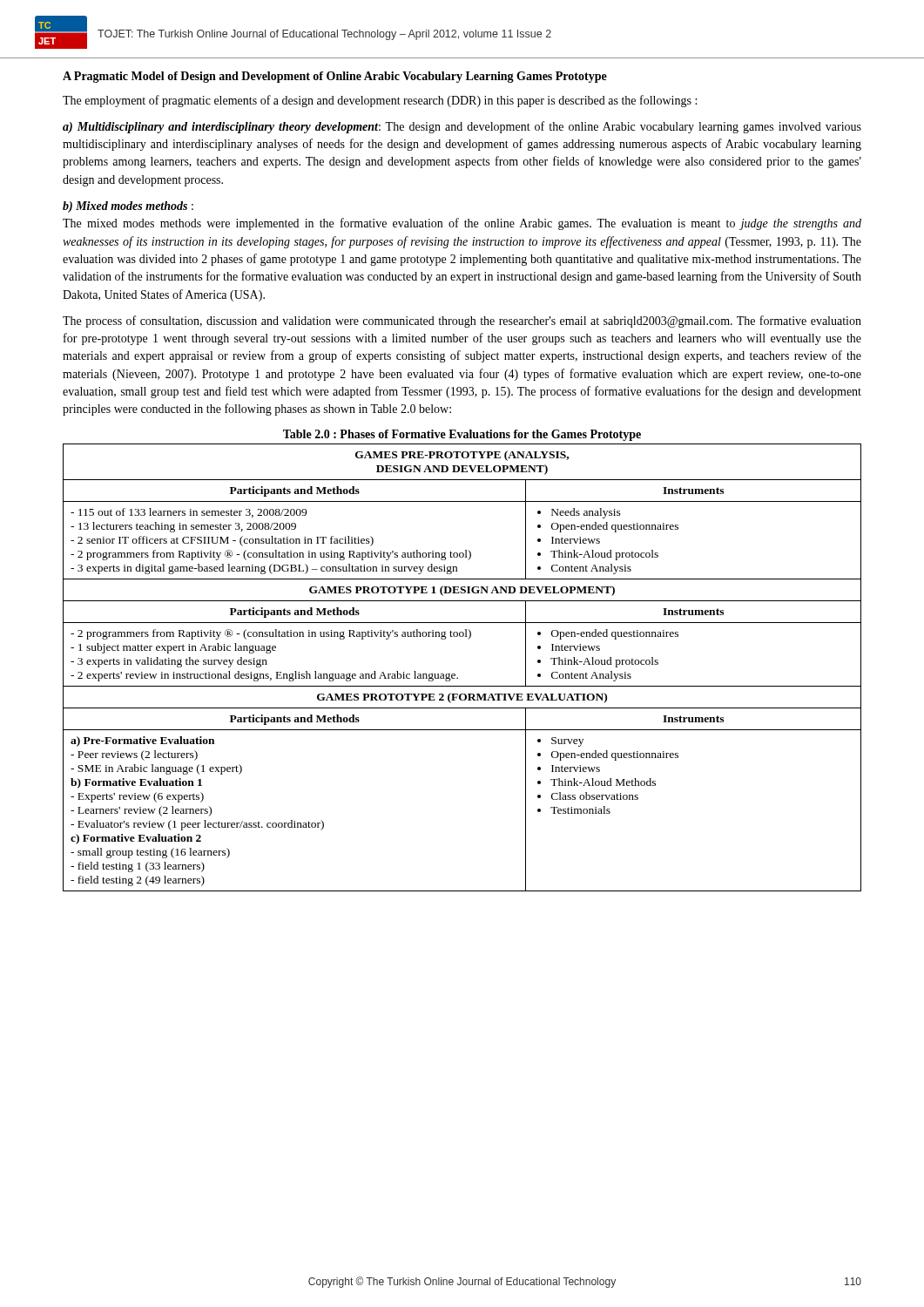Point to the block beginning "The employment of"

tap(380, 100)
